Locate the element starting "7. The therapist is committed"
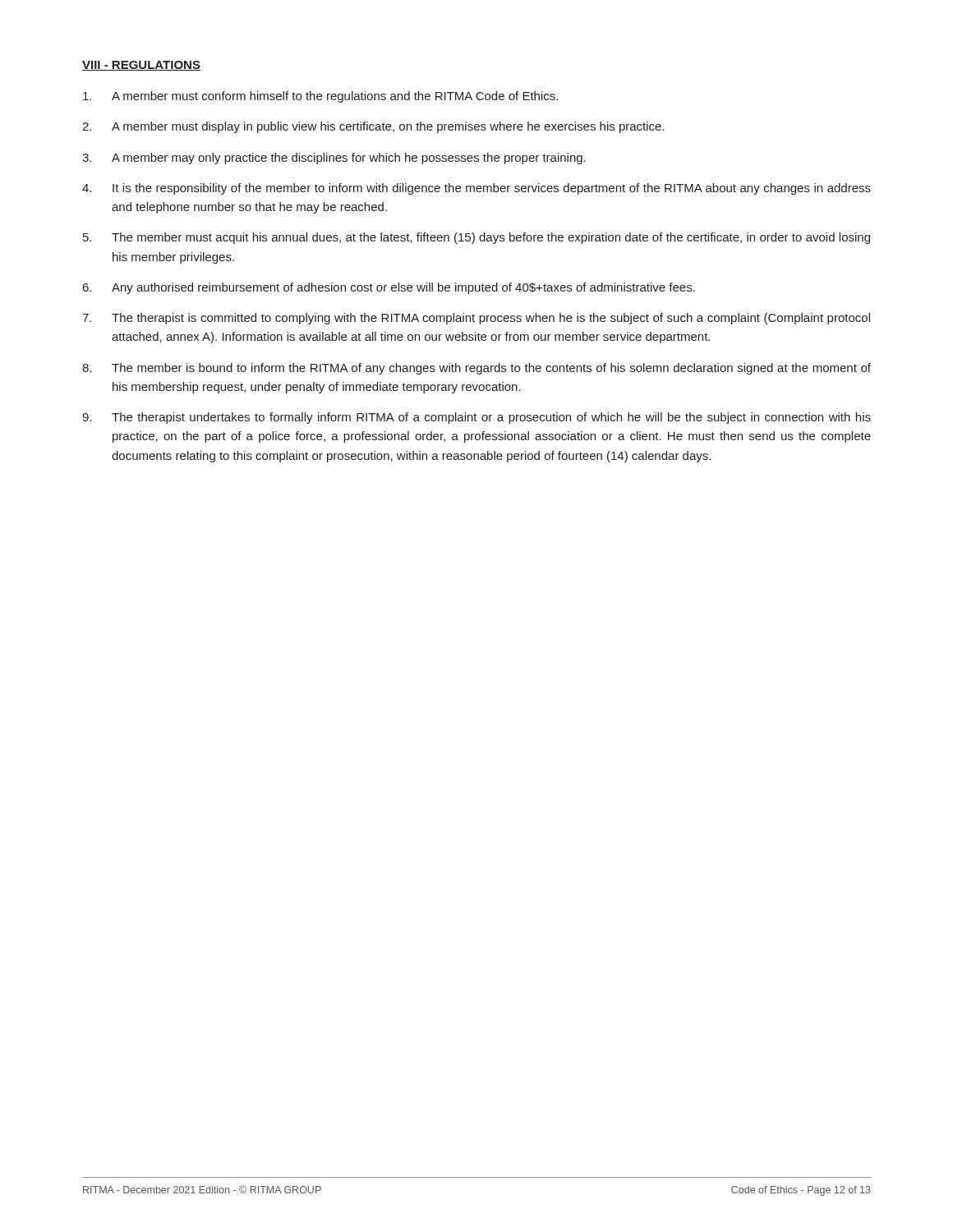953x1232 pixels. pyautogui.click(x=476, y=327)
